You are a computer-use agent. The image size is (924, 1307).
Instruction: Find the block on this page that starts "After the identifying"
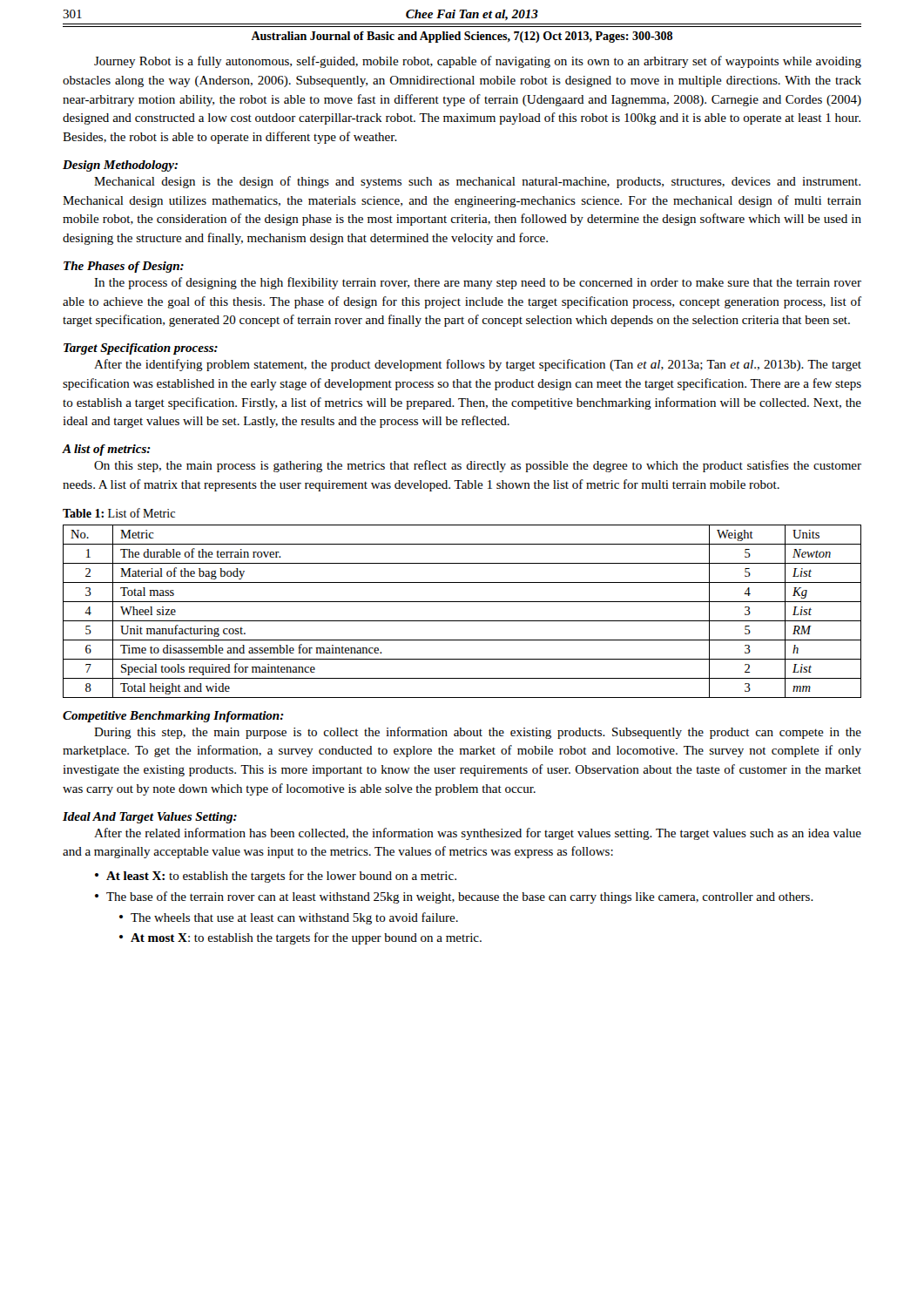(x=462, y=393)
